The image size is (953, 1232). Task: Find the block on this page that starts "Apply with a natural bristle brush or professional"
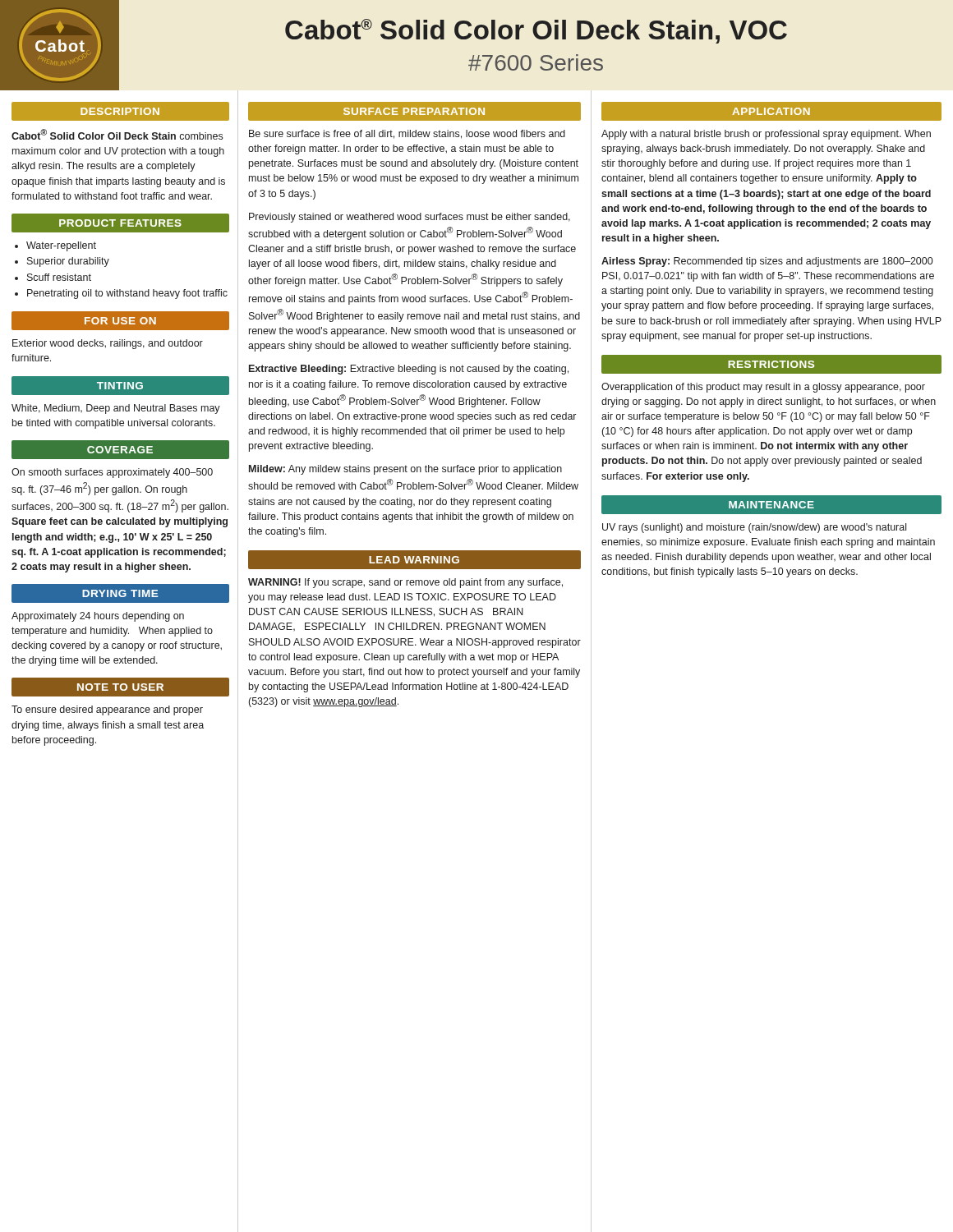pyautogui.click(x=766, y=186)
